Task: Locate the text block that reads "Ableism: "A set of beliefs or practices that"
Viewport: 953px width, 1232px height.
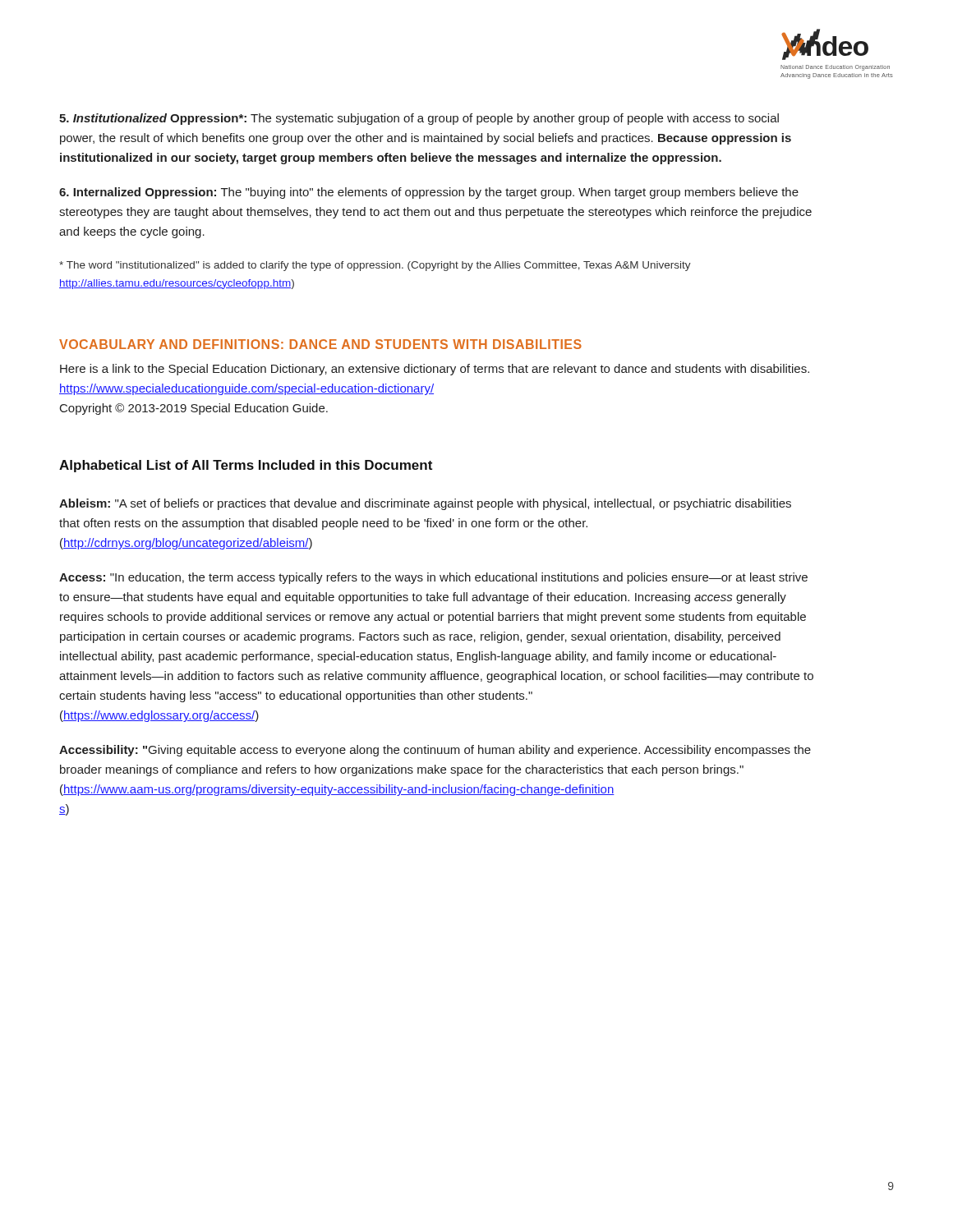Action: [437, 523]
